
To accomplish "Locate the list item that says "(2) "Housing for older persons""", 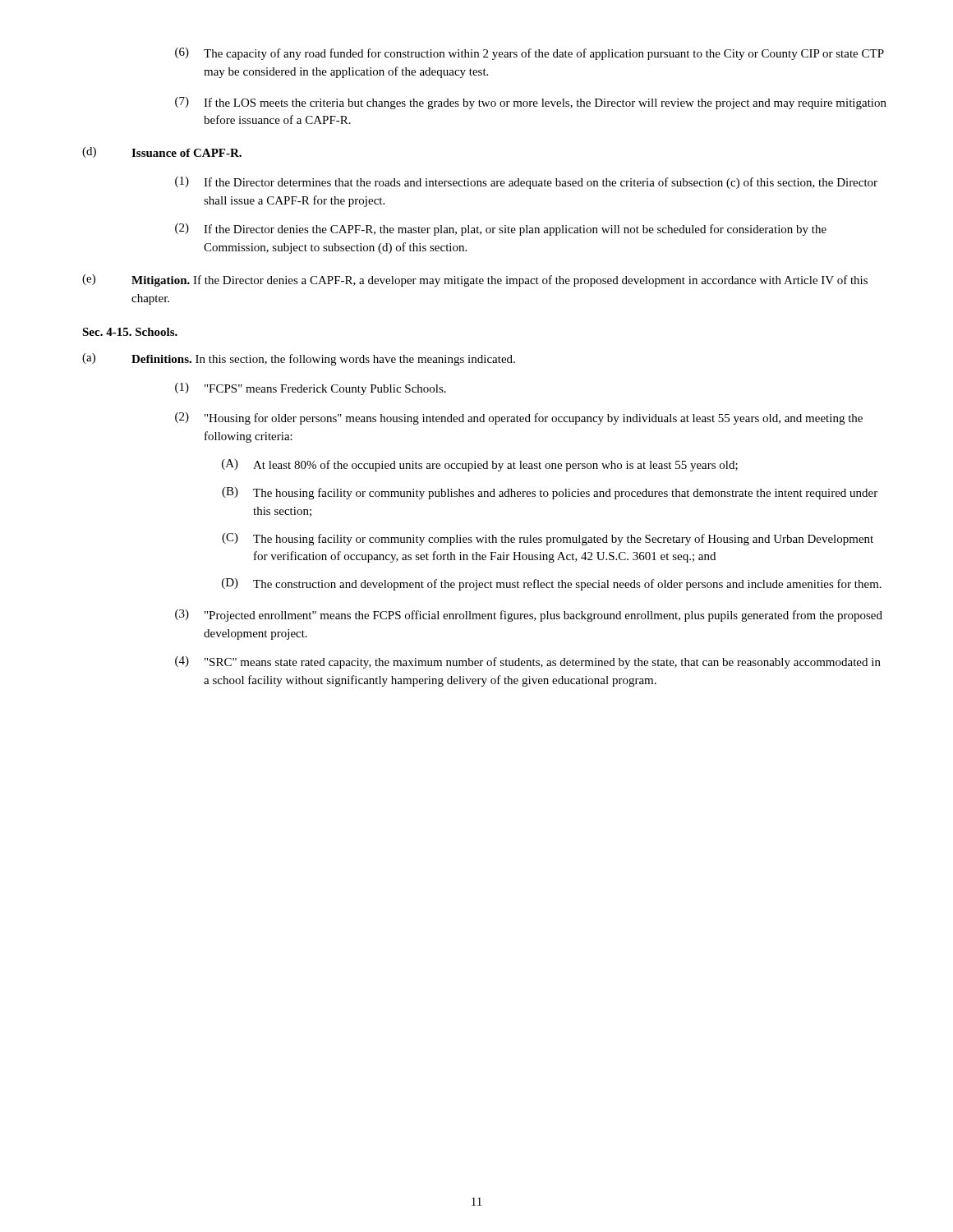I will [x=509, y=428].
